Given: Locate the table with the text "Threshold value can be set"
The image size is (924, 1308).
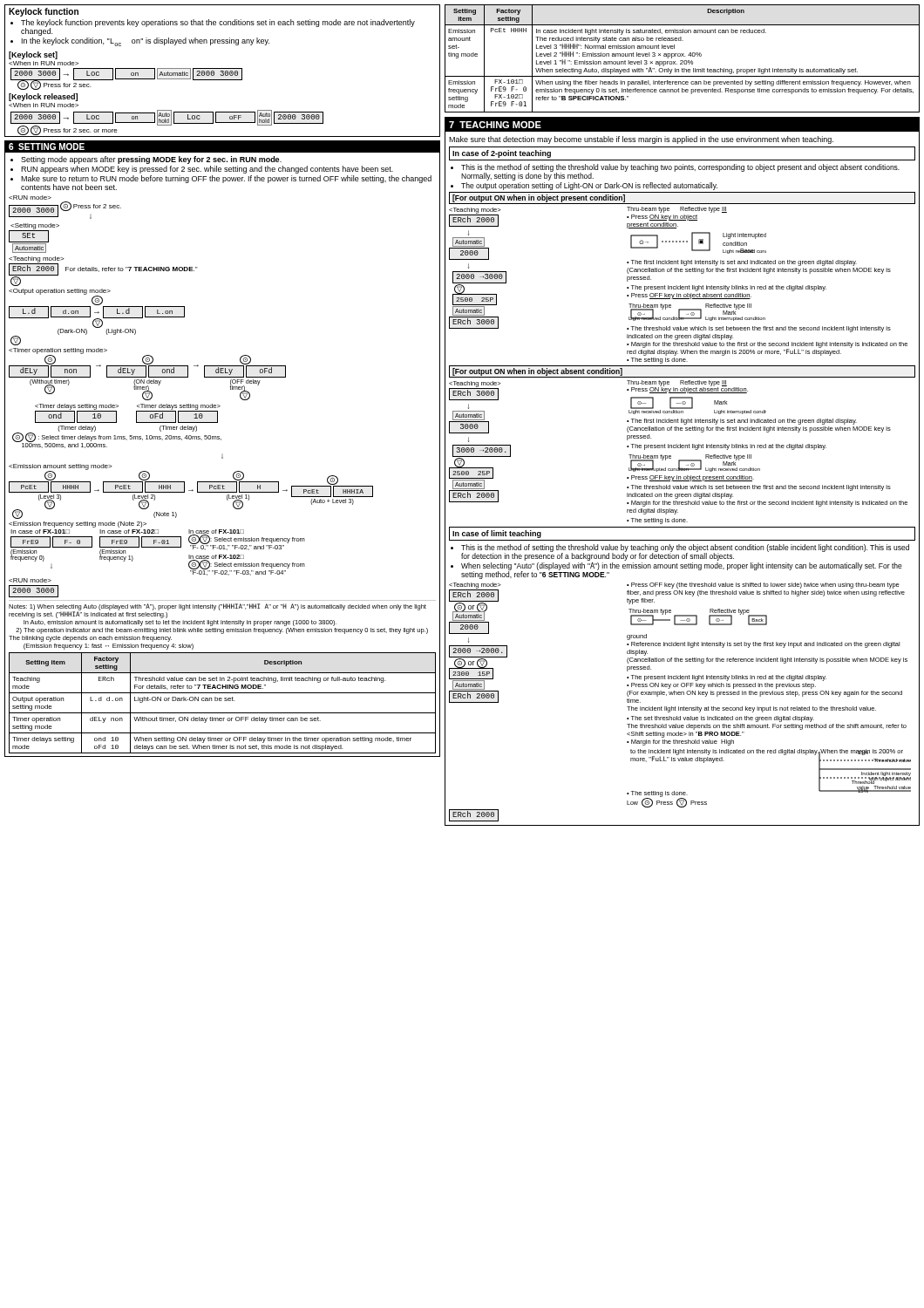Looking at the screenshot, I should [222, 703].
